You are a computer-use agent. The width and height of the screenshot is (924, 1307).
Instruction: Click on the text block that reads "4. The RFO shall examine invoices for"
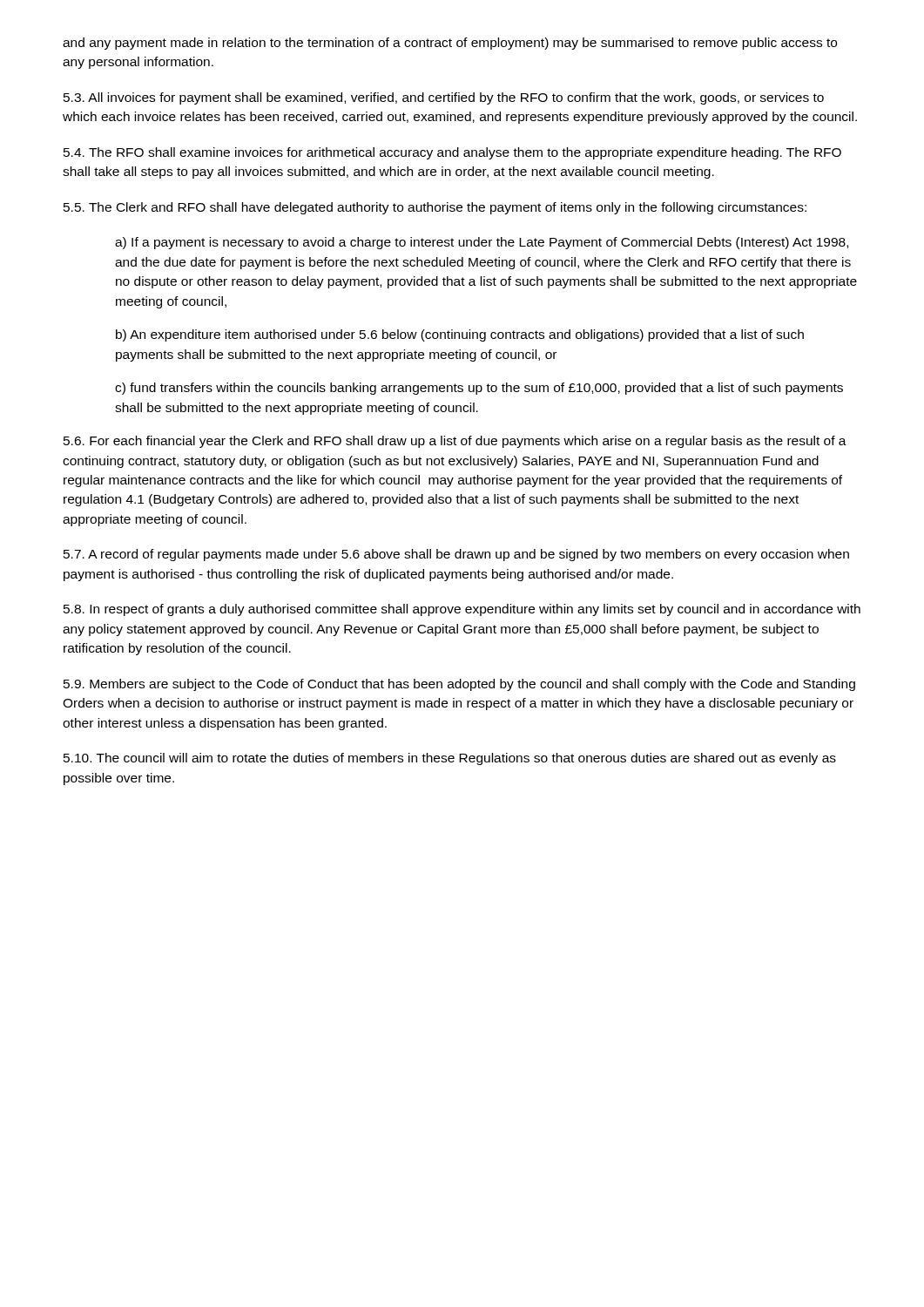tap(452, 162)
